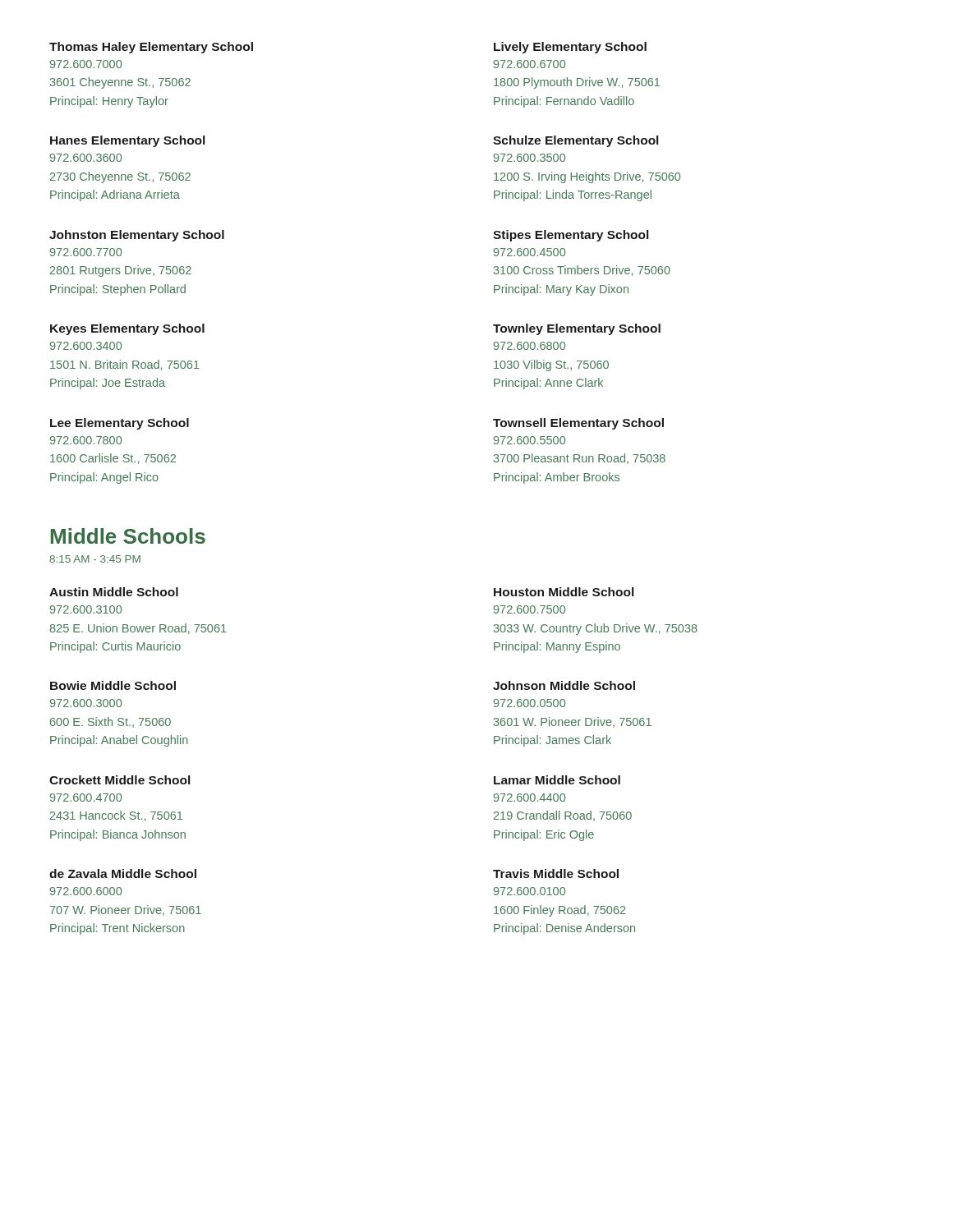Where is the passage that starts "Johnston Elementary School 972.600.7700 2801 Rutgers Drive, 75062"?
The width and height of the screenshot is (953, 1232).
[137, 236]
